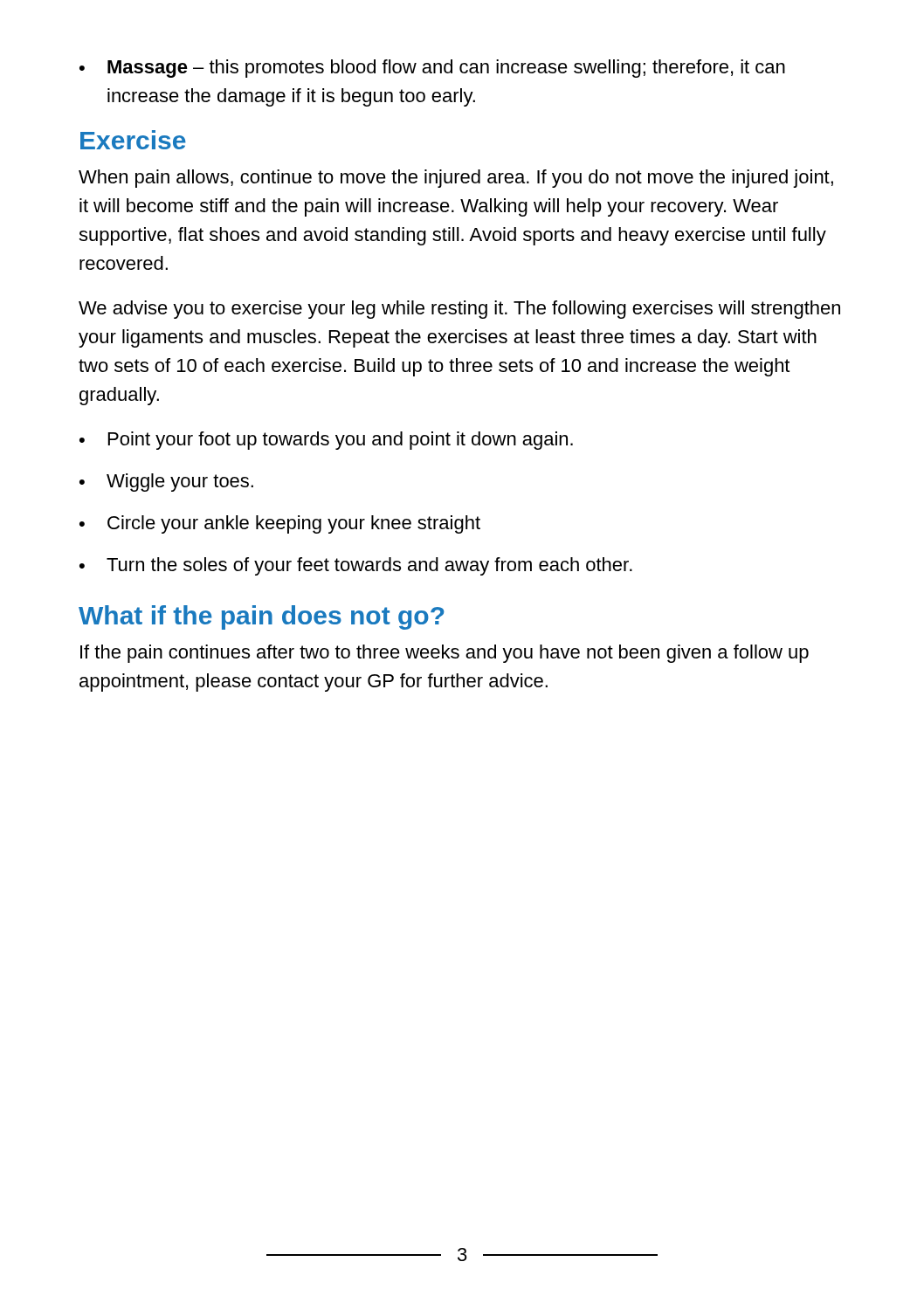The width and height of the screenshot is (924, 1310).
Task: Point to the text starting "• Turn the soles of your feet"
Action: click(x=462, y=565)
